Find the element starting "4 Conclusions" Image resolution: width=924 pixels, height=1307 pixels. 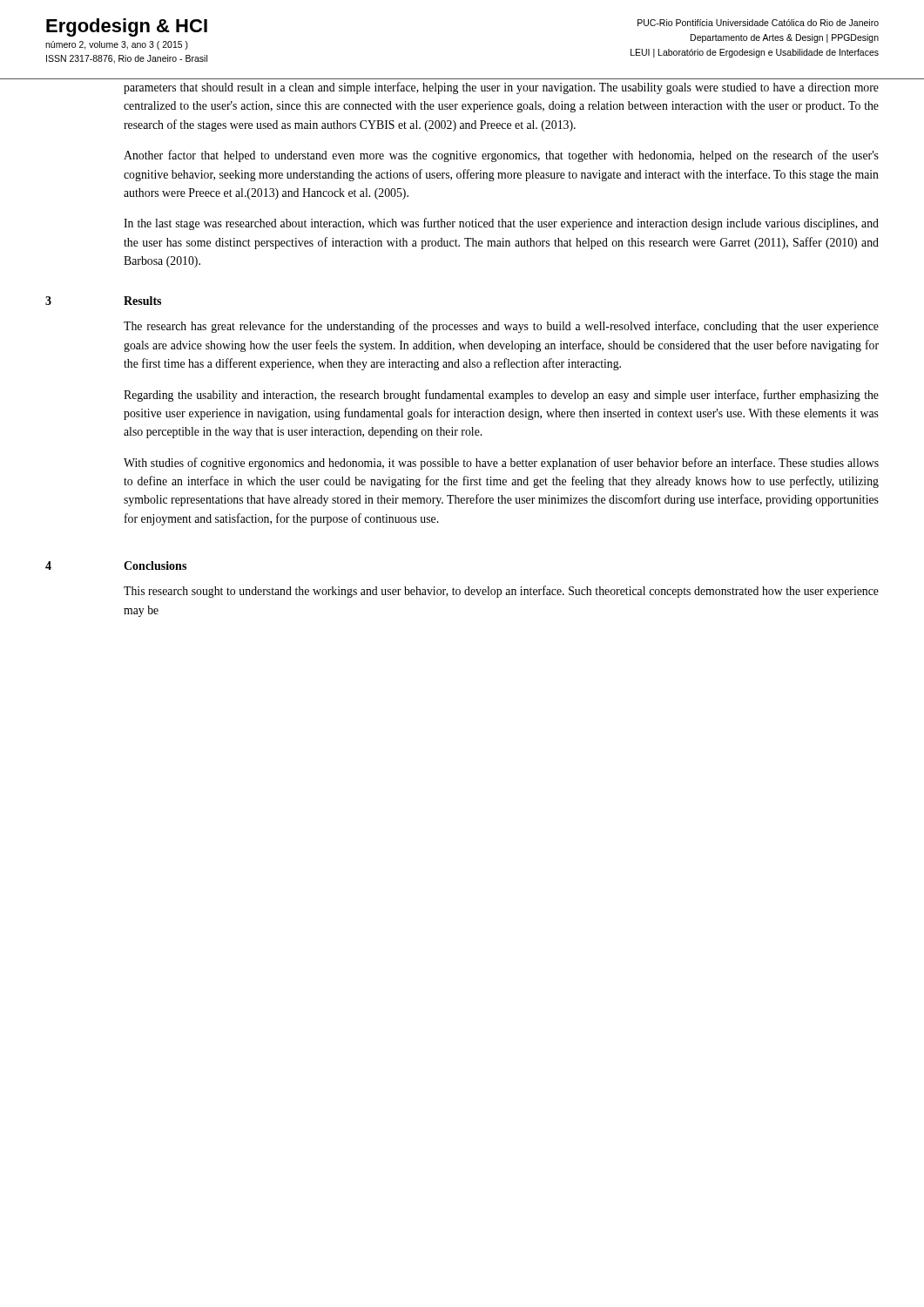pos(116,567)
